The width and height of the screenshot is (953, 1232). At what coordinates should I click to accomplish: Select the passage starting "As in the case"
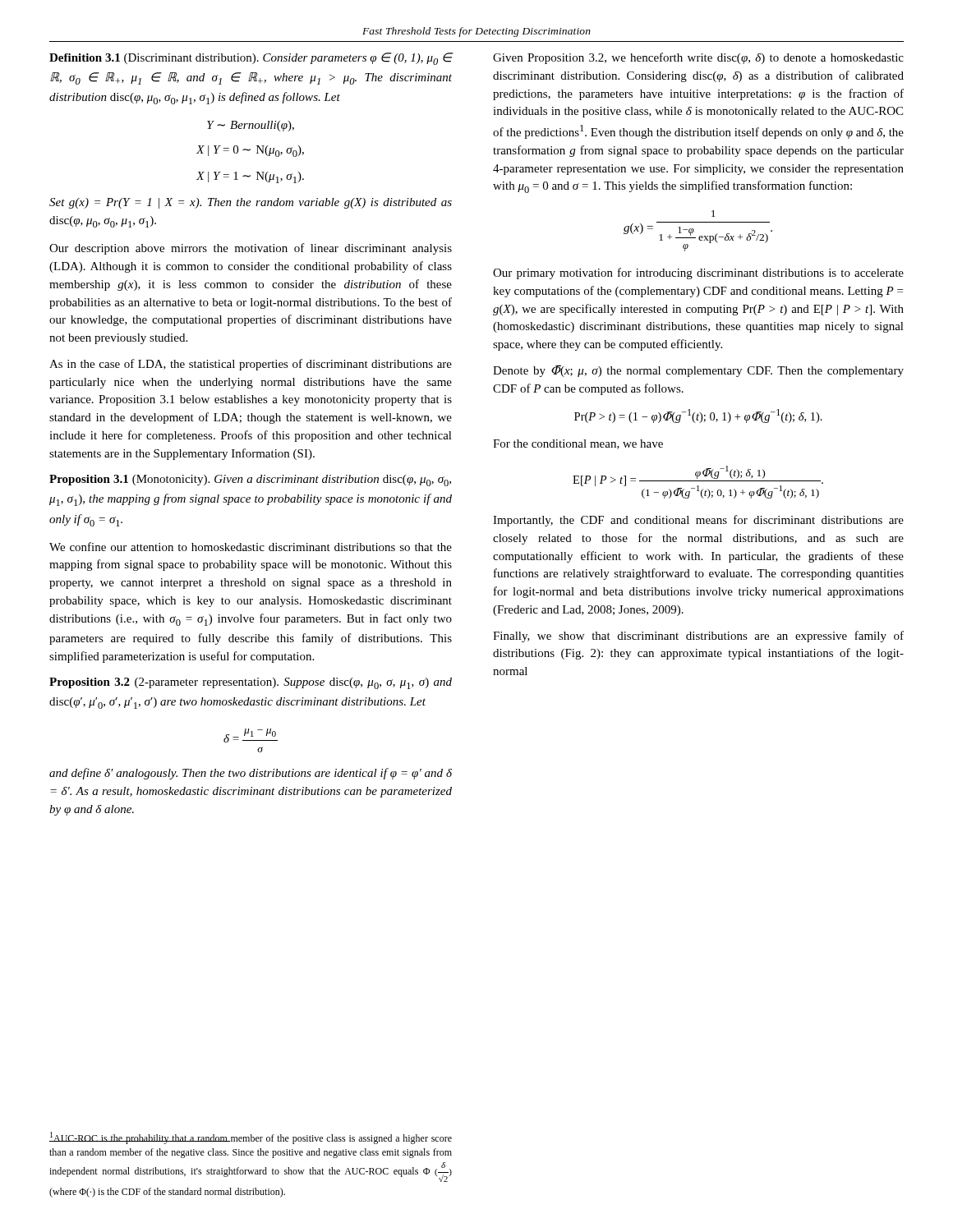[251, 409]
